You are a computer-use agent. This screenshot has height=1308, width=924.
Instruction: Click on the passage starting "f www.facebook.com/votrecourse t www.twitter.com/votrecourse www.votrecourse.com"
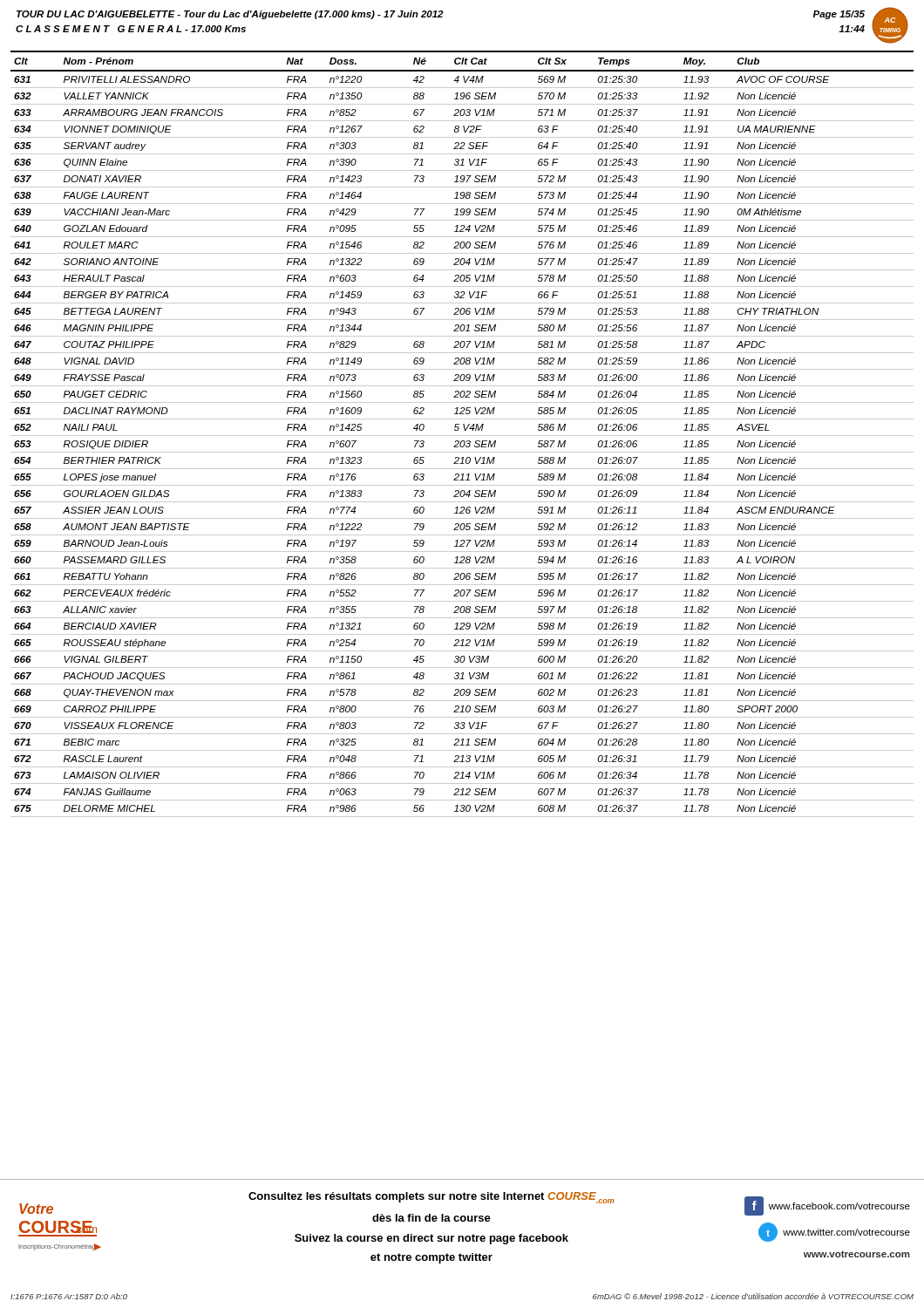click(827, 1228)
